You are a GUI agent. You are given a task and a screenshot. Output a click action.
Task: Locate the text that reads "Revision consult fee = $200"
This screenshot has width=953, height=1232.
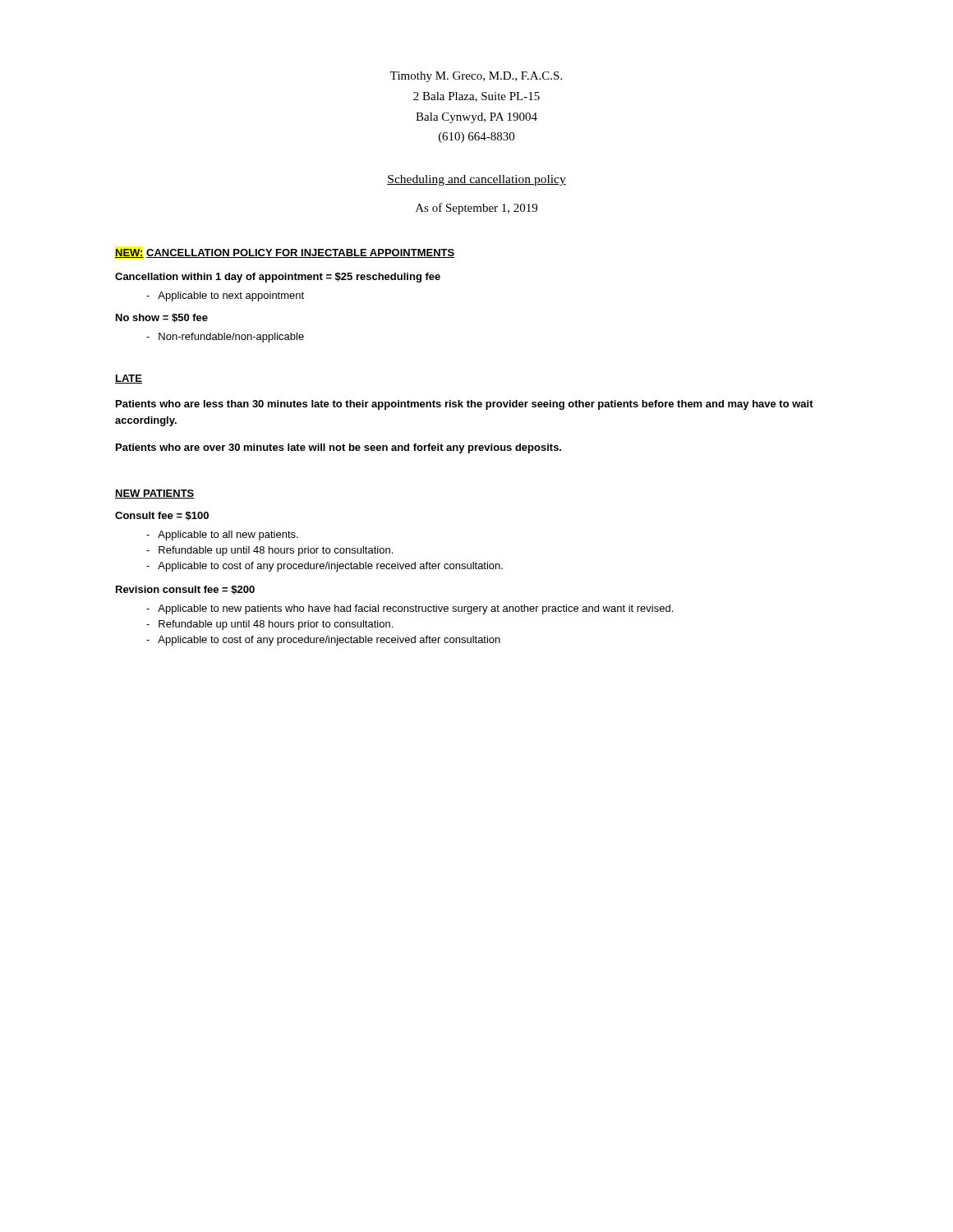tap(185, 589)
